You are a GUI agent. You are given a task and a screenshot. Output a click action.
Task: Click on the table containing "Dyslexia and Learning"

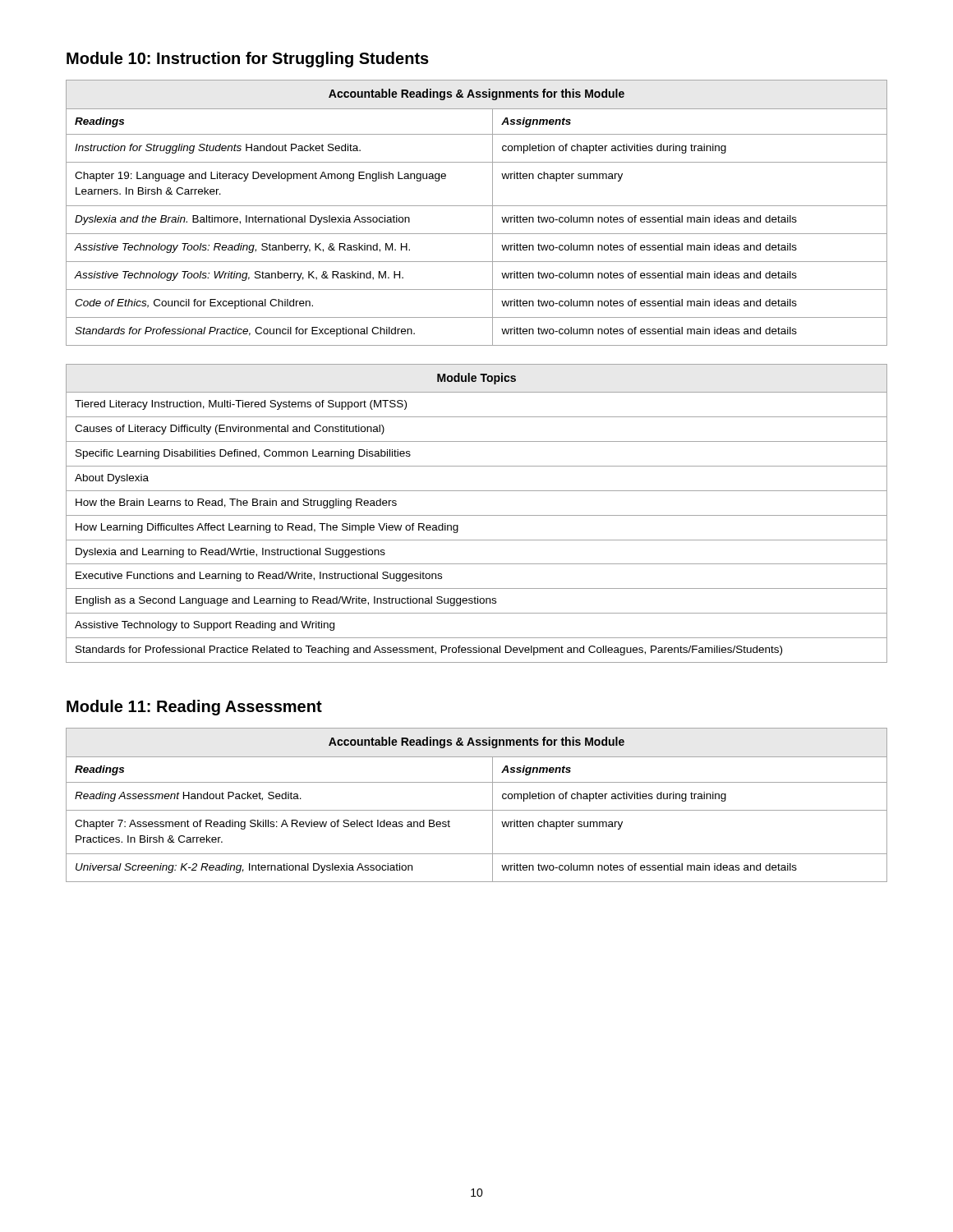476,513
